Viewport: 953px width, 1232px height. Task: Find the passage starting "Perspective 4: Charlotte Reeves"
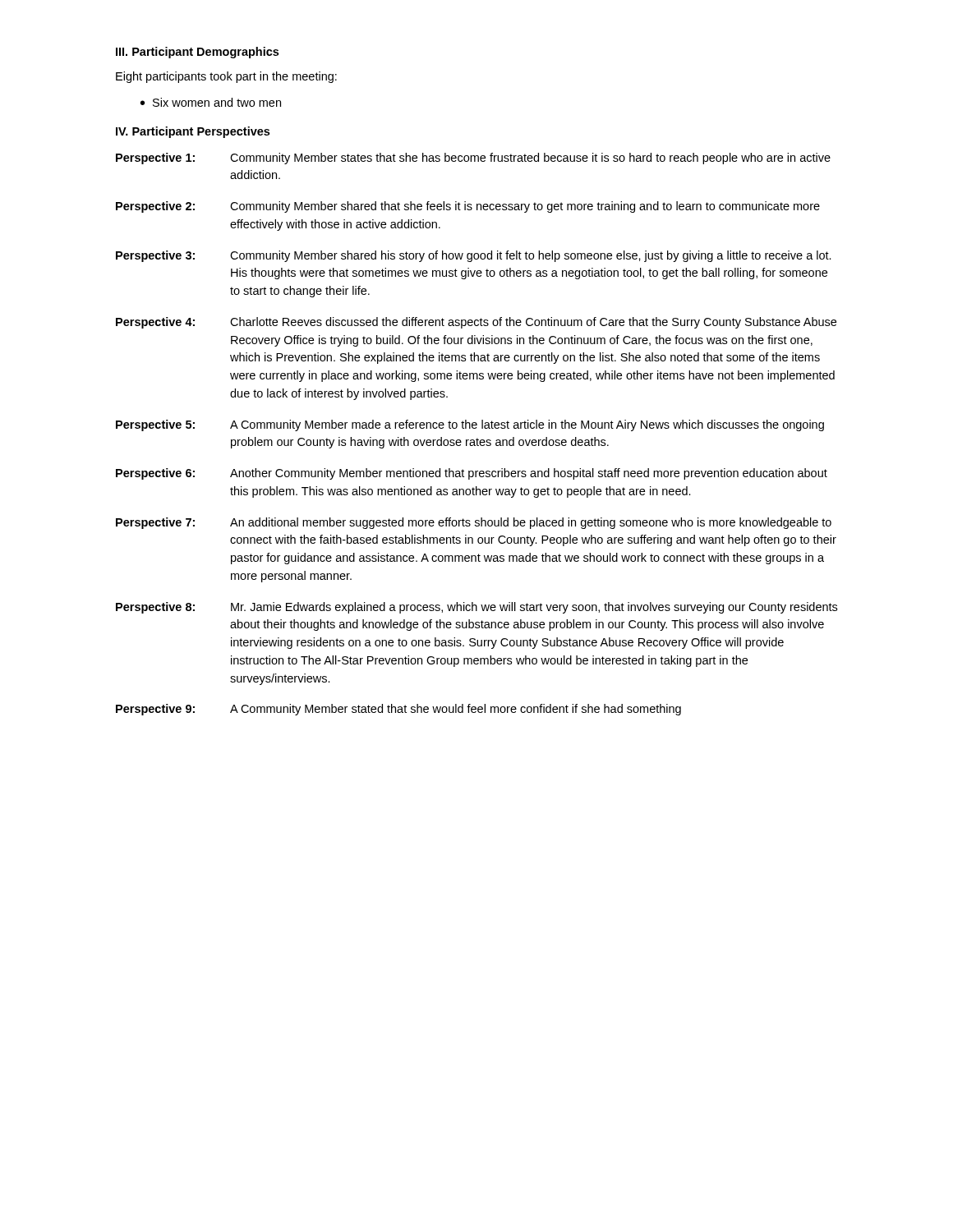tap(476, 358)
